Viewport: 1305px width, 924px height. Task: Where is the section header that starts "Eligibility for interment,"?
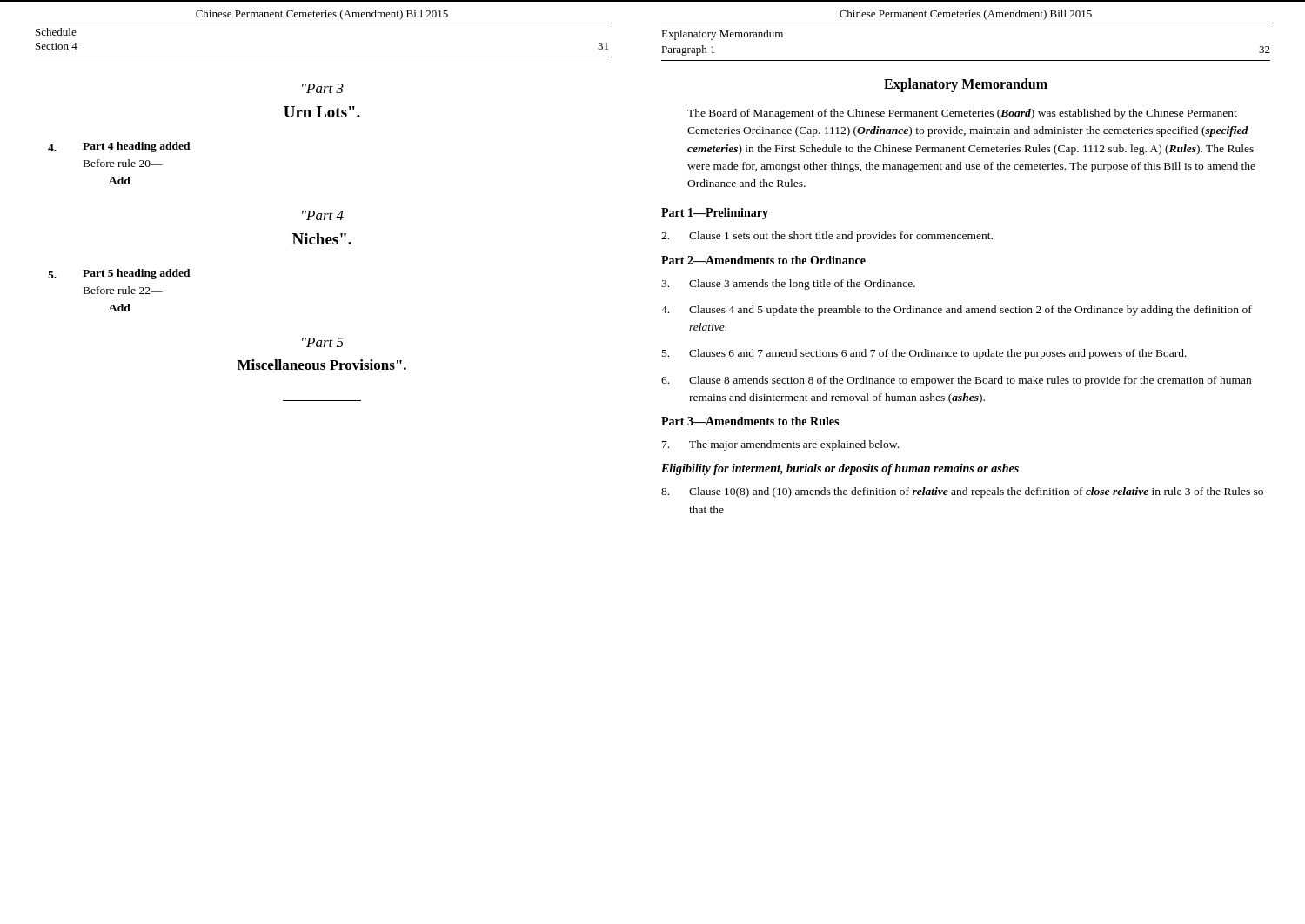[x=840, y=469]
